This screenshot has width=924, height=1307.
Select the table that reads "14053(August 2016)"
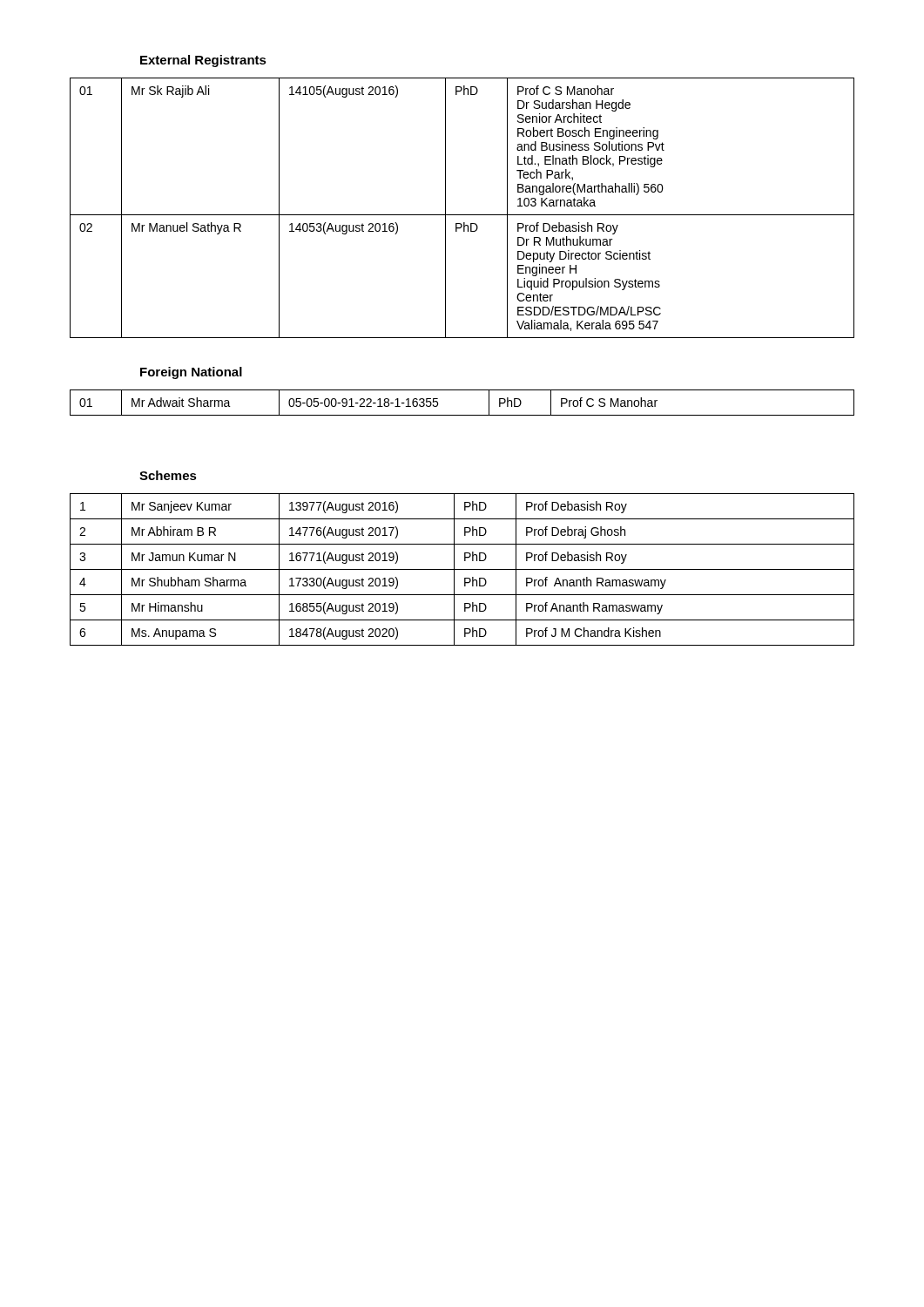(x=462, y=208)
